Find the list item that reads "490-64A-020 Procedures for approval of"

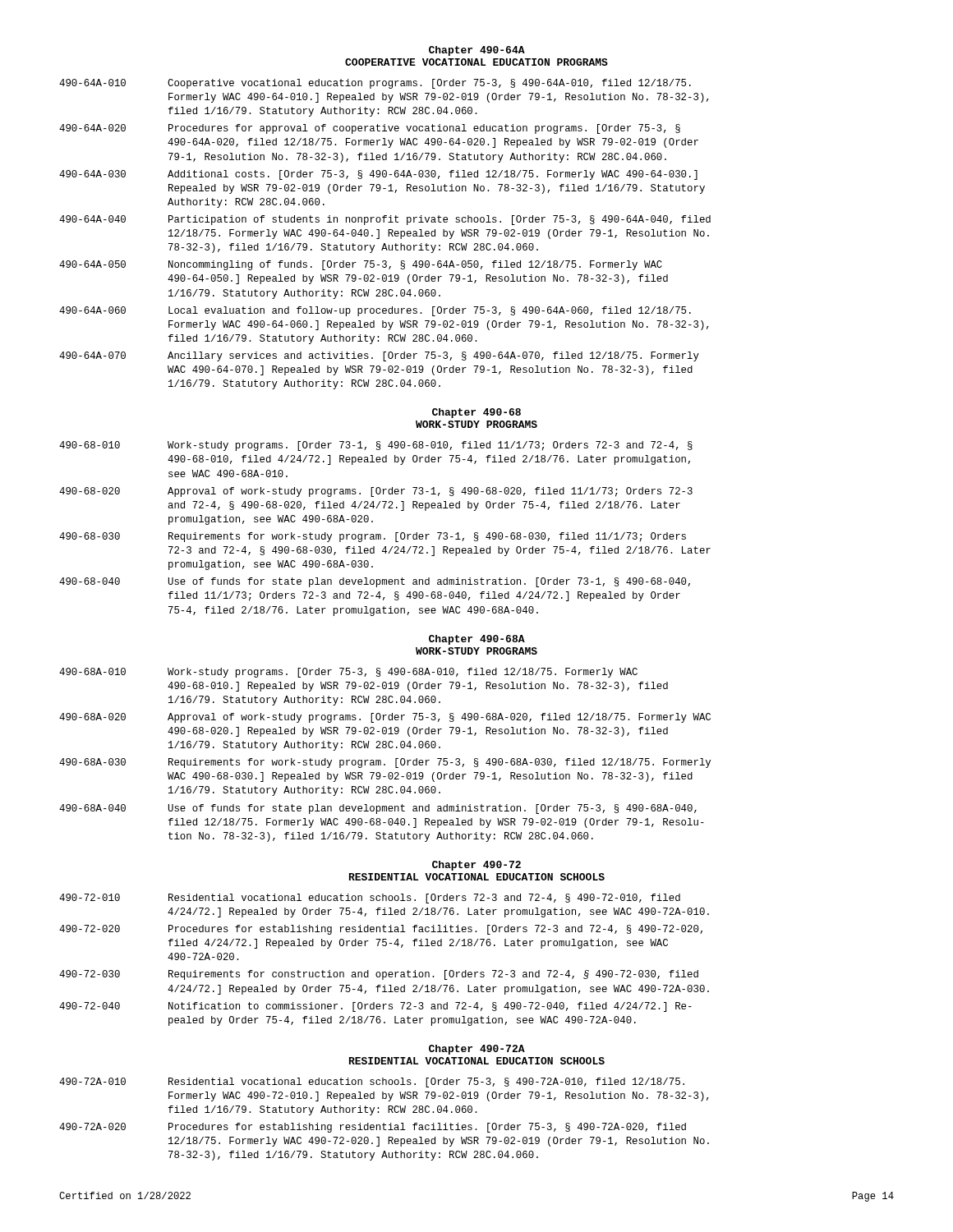(476, 144)
